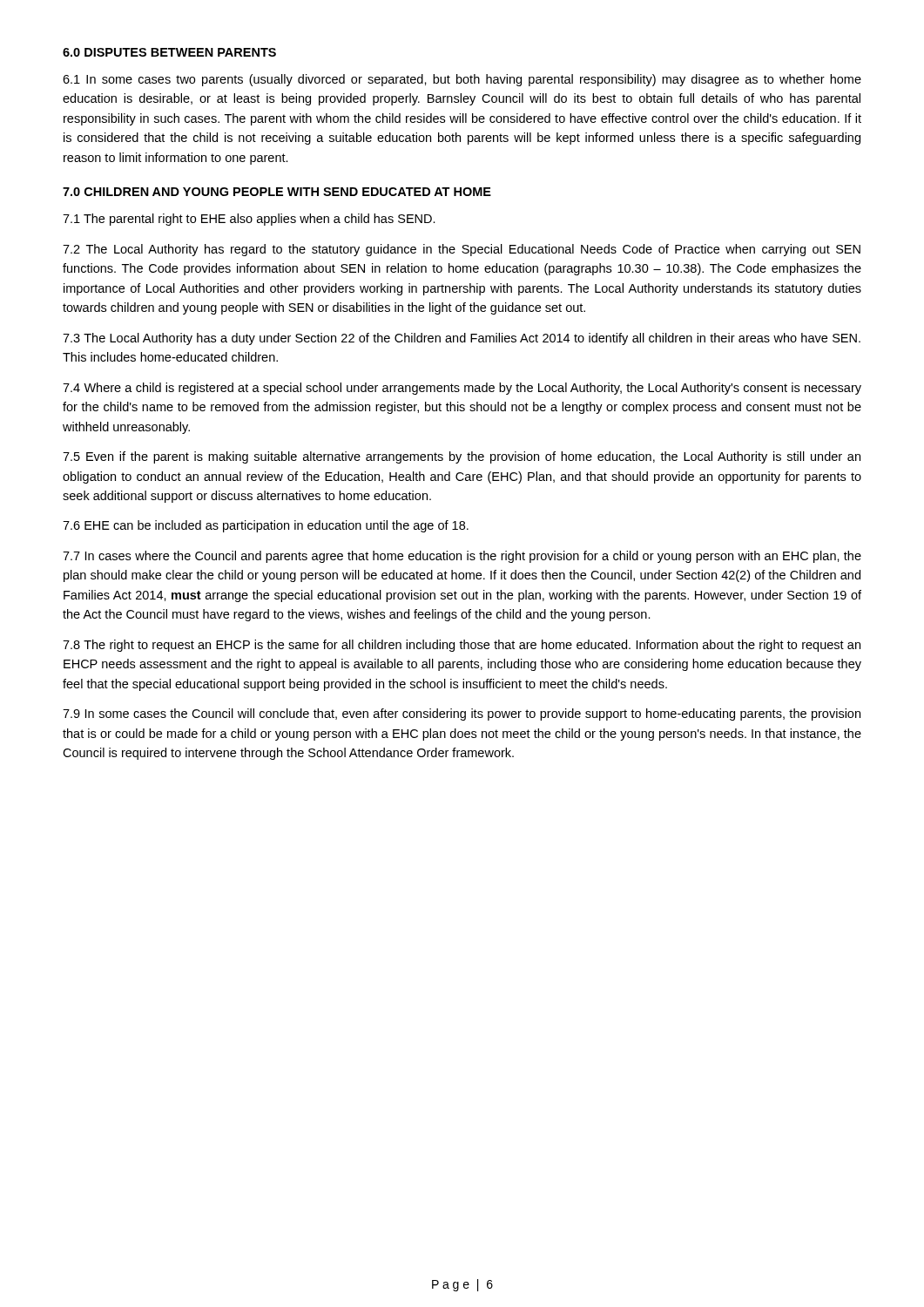Click on the block starting "7 In cases where the Council"
Screen dimensions: 1307x924
[x=462, y=585]
